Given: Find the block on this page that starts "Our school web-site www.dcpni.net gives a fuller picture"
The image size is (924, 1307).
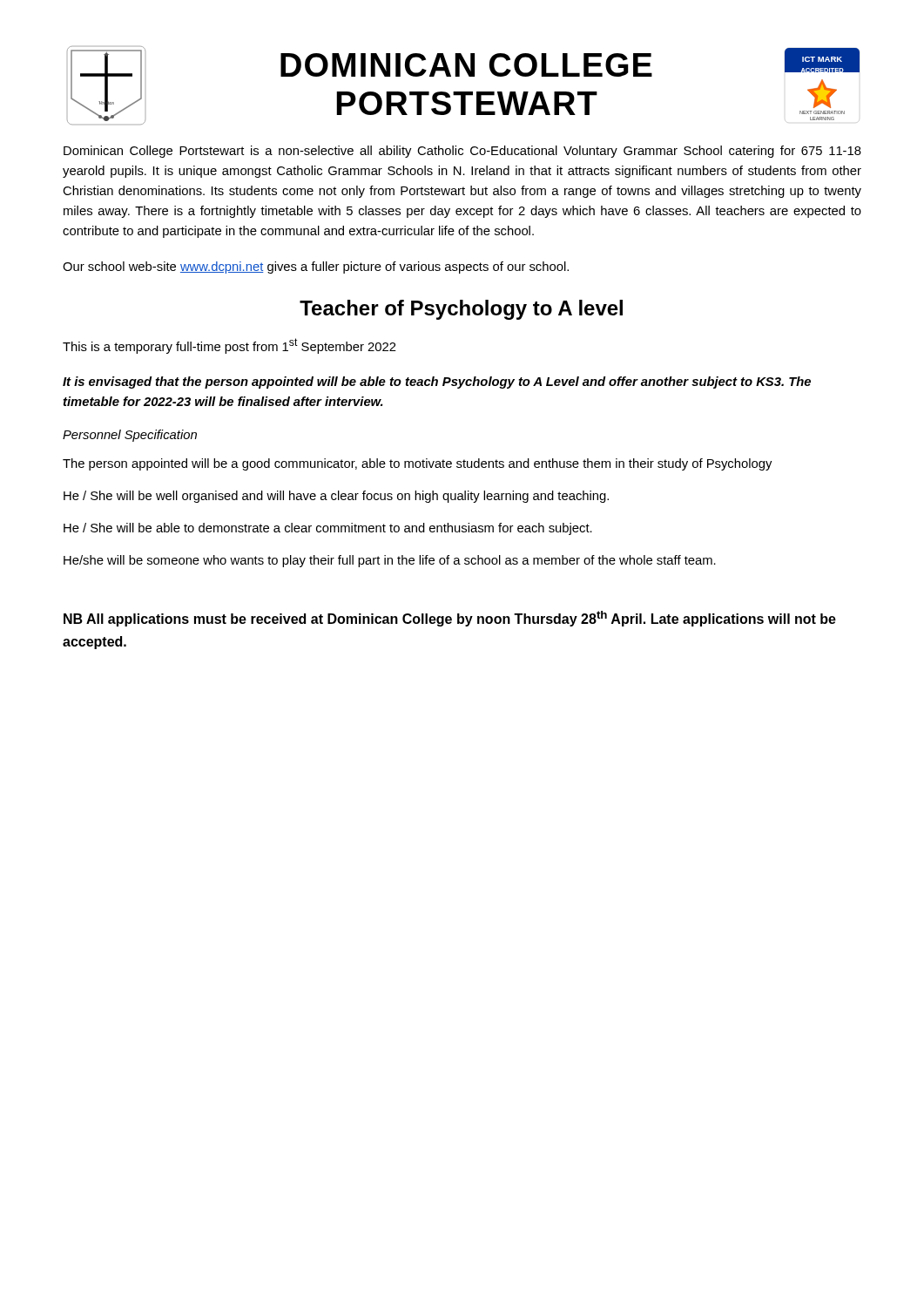Looking at the screenshot, I should coord(316,266).
